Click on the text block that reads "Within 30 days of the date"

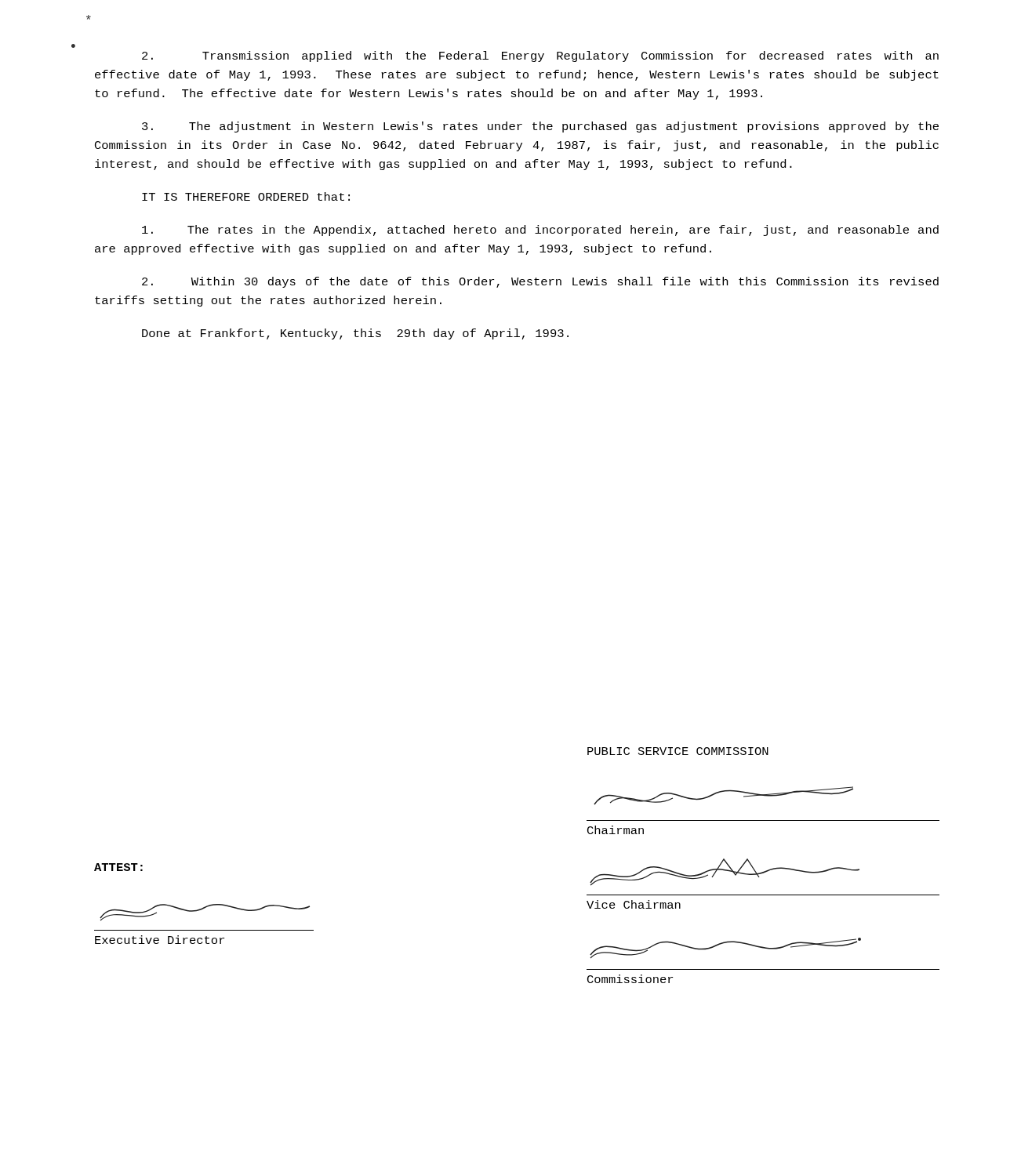pos(517,292)
